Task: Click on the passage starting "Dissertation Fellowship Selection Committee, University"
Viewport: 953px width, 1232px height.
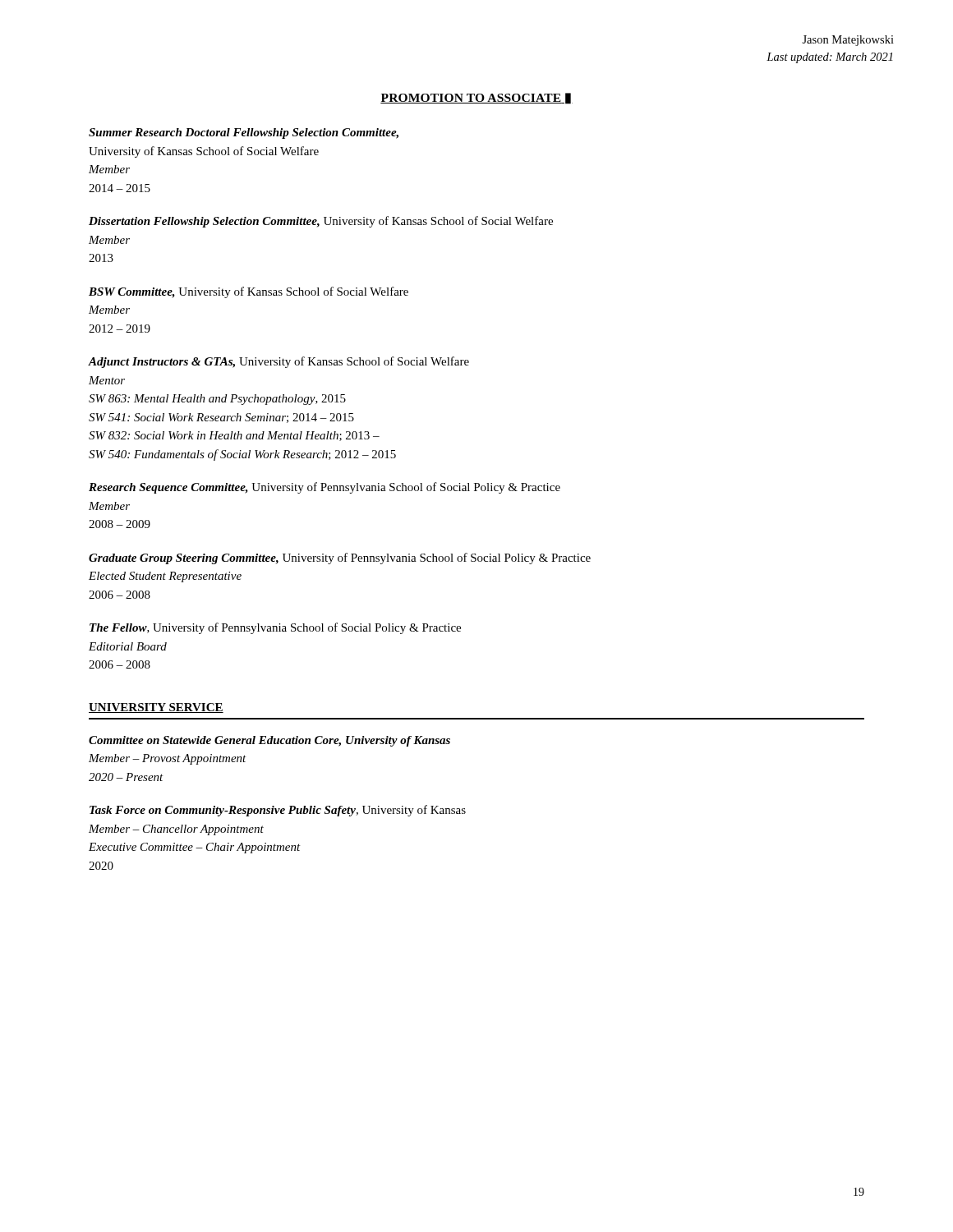Action: click(x=321, y=222)
